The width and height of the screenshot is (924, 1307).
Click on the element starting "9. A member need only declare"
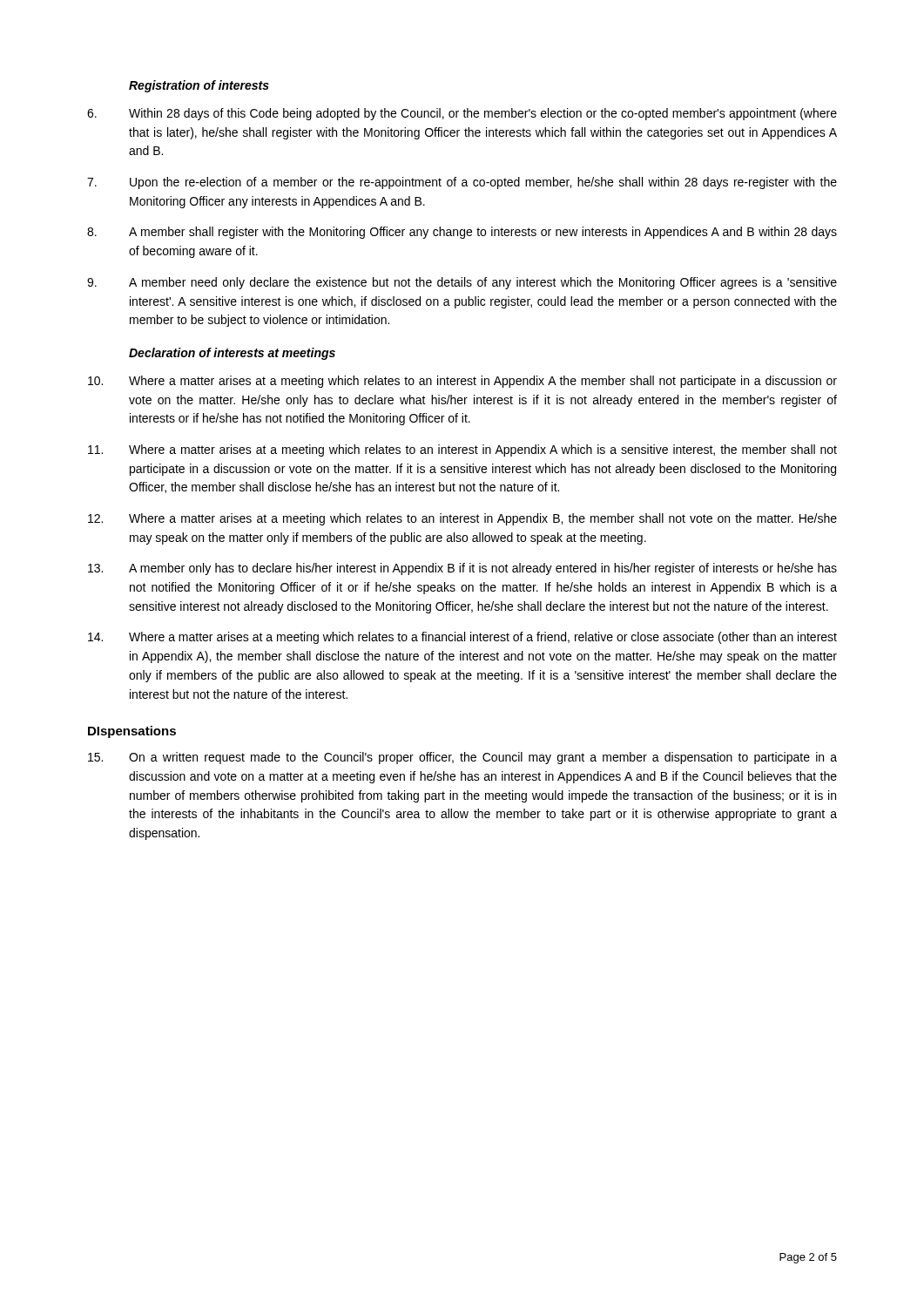pyautogui.click(x=462, y=302)
